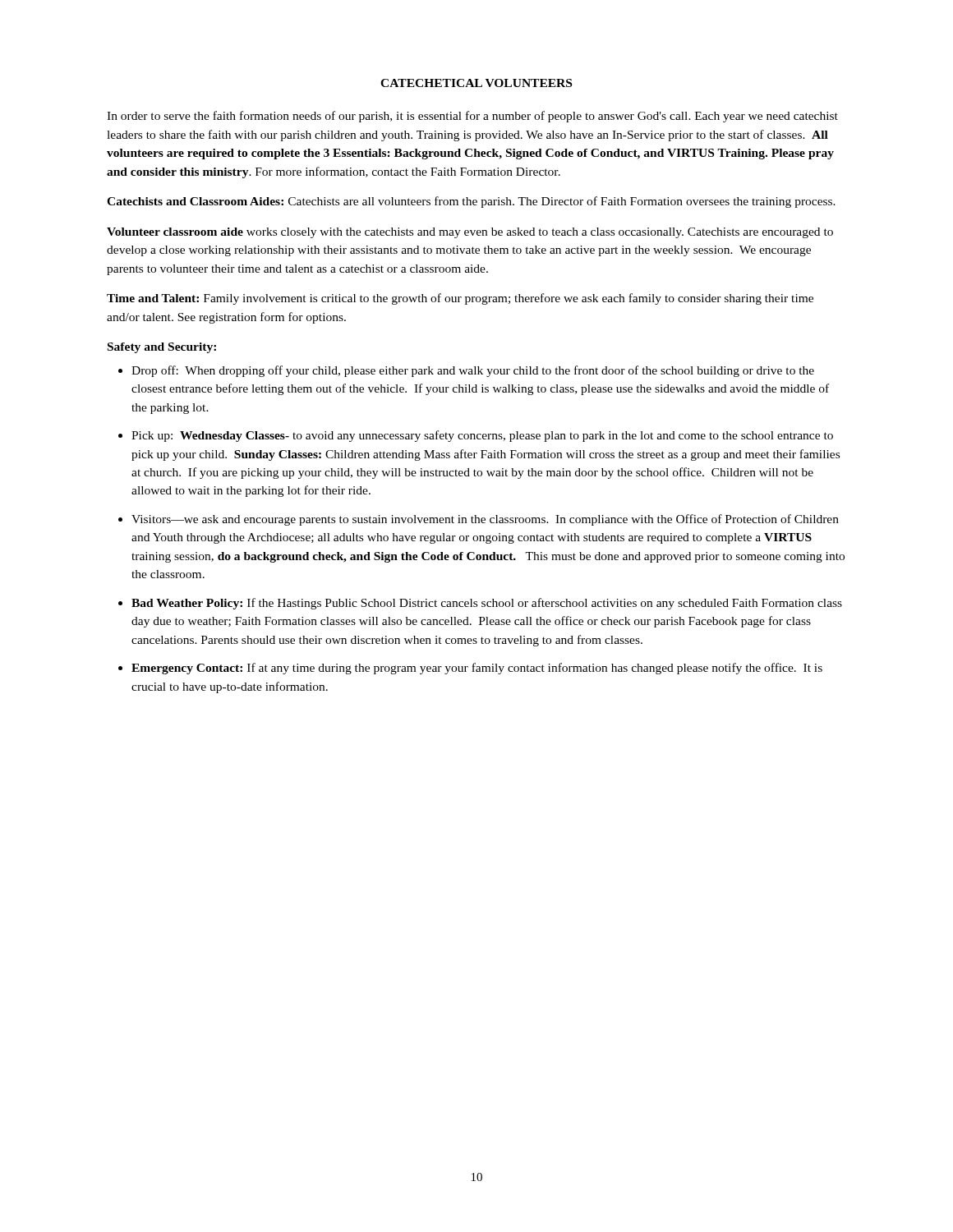Find the list item with the text "Emergency Contact: If at"
953x1232 pixels.
tap(477, 677)
